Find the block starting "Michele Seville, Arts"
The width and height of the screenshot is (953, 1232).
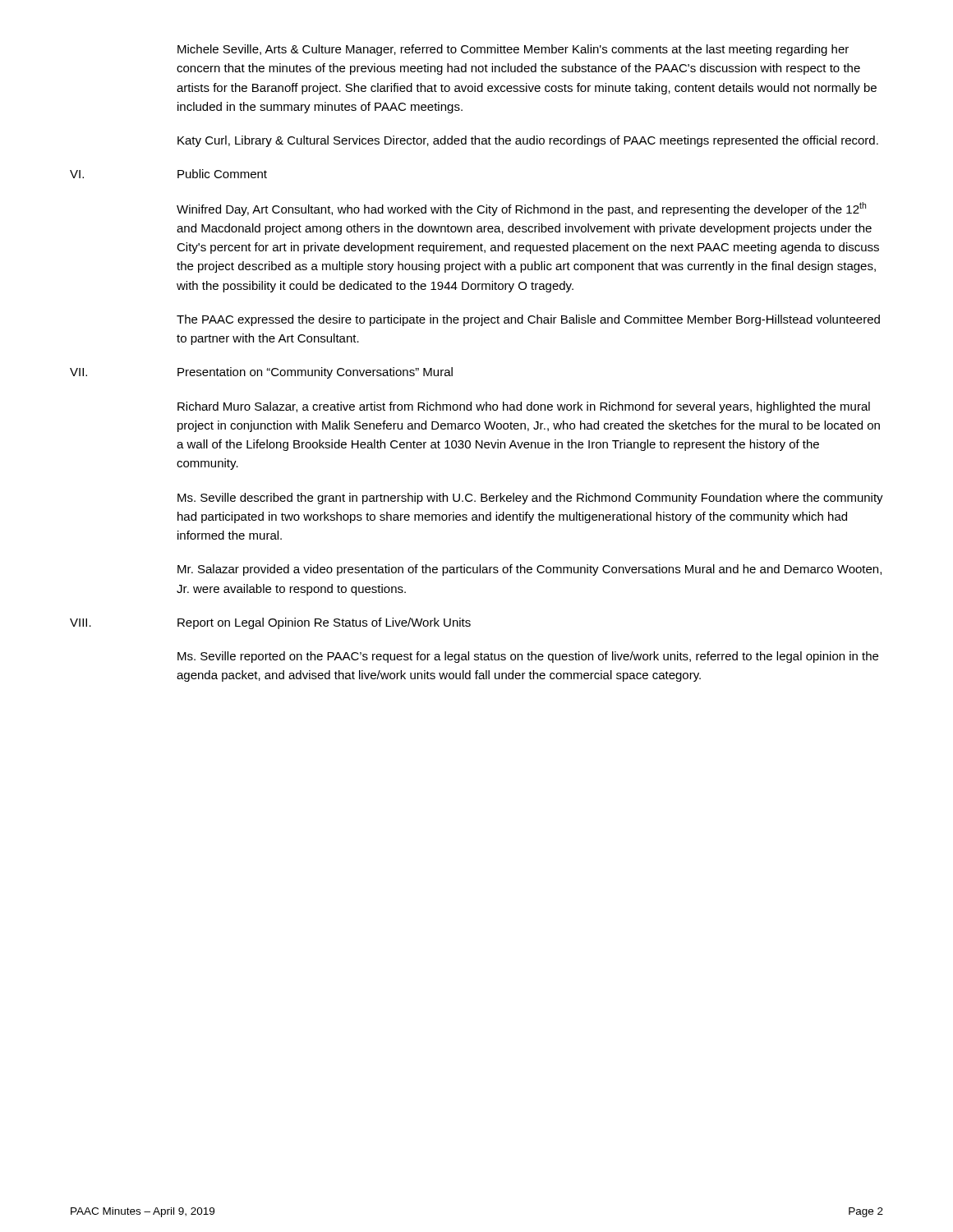pyautogui.click(x=527, y=77)
